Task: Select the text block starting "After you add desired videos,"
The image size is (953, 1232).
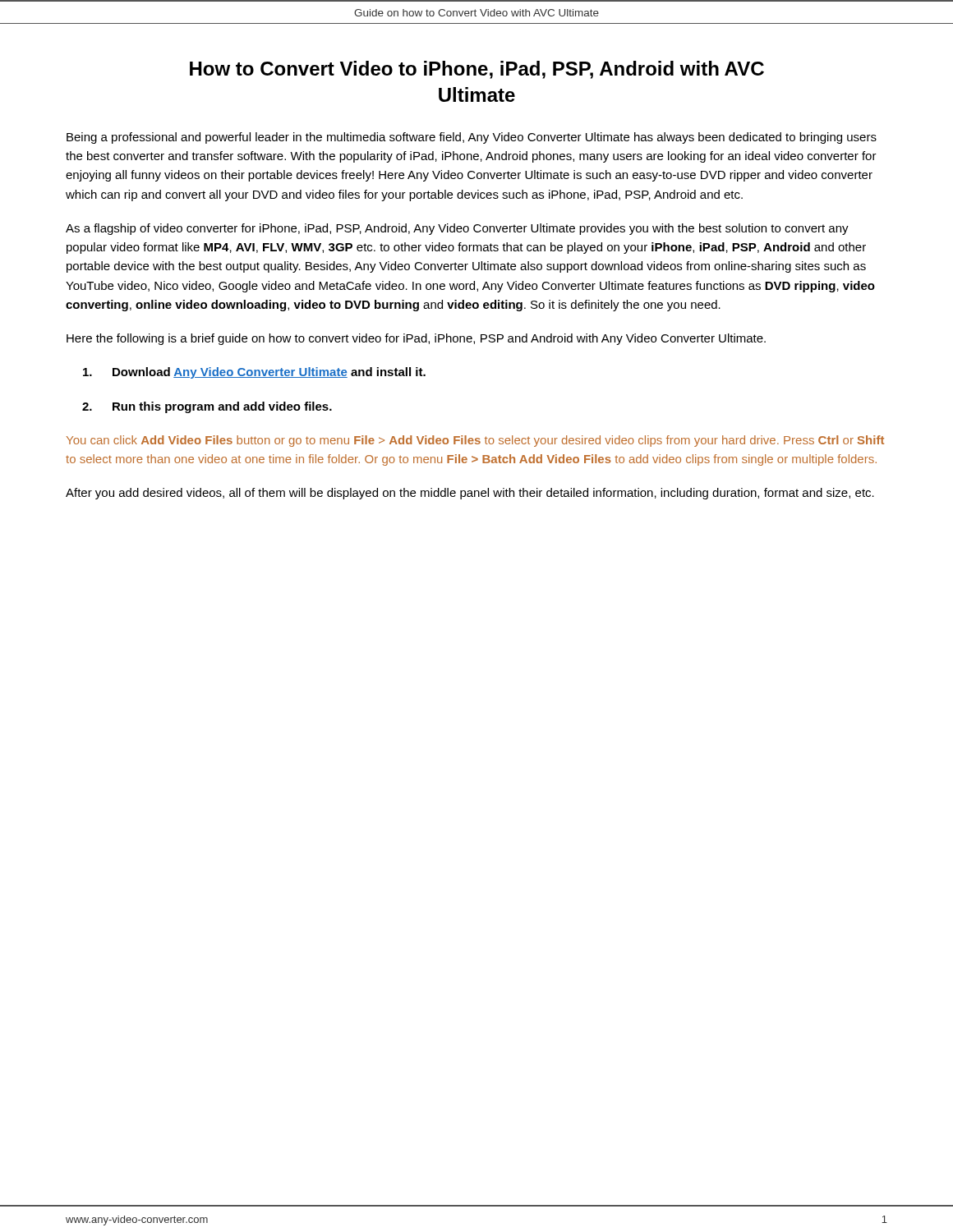Action: [470, 493]
